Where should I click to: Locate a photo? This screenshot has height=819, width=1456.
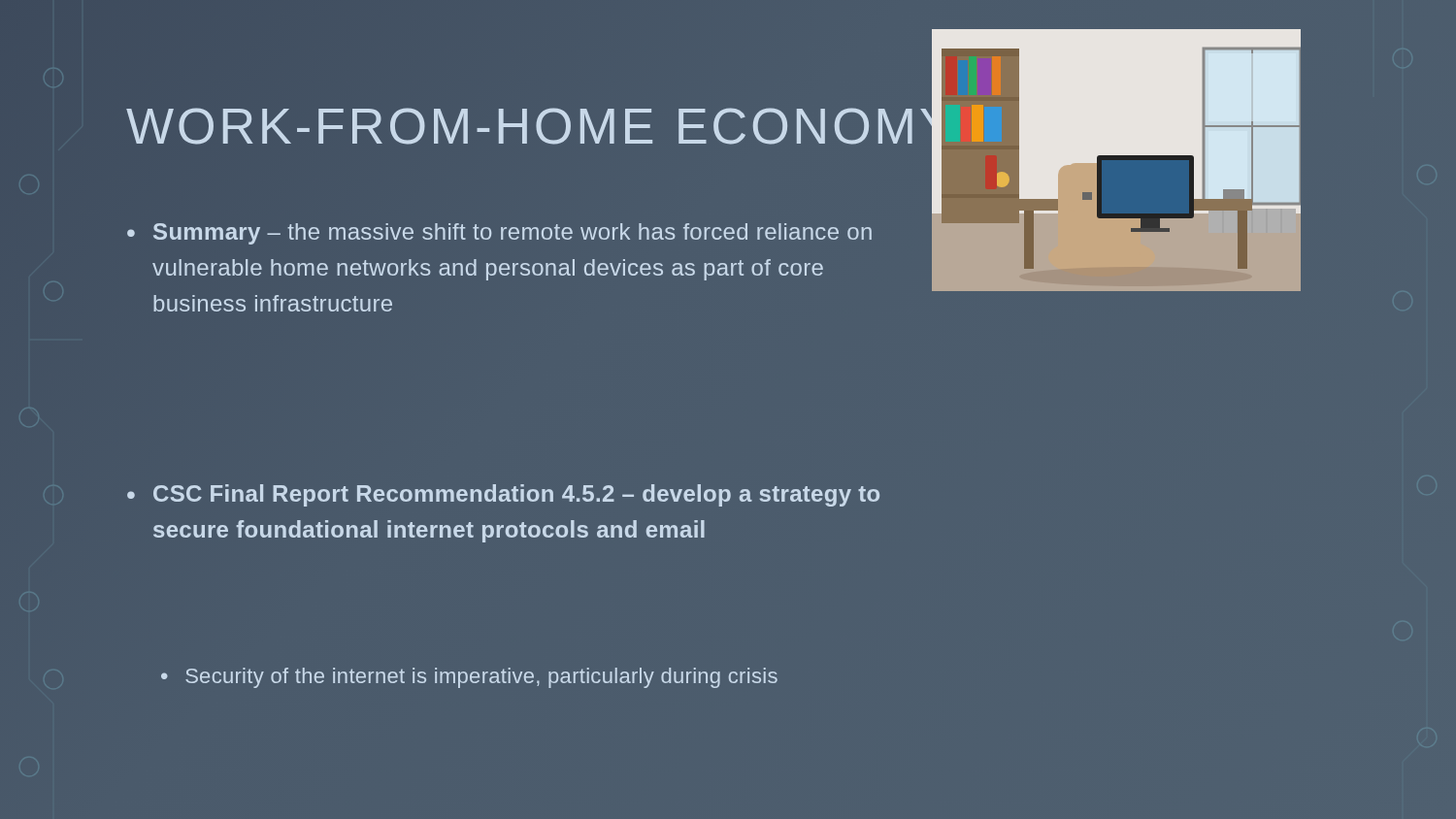1116,160
